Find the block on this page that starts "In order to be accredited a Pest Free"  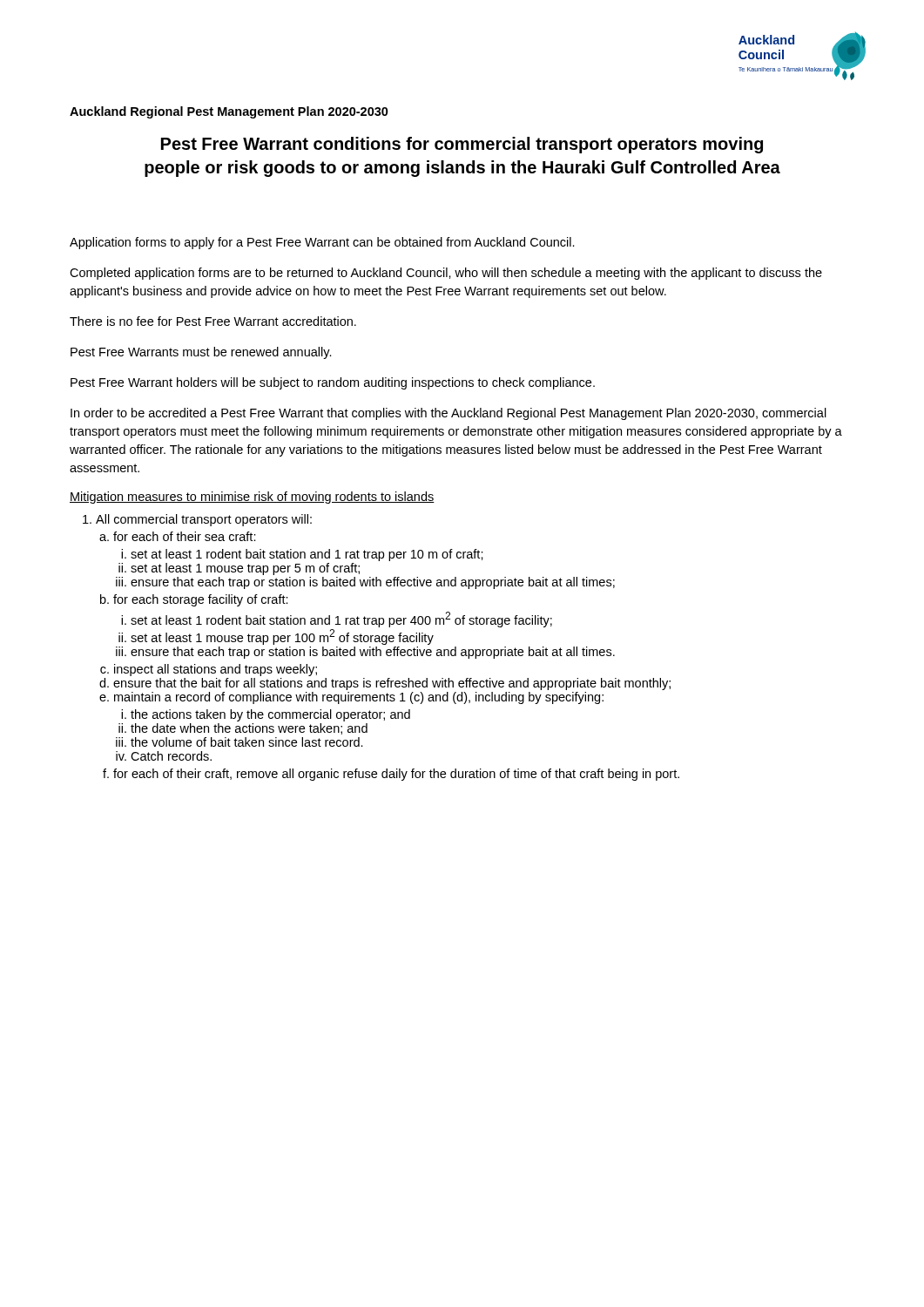pyautogui.click(x=462, y=441)
